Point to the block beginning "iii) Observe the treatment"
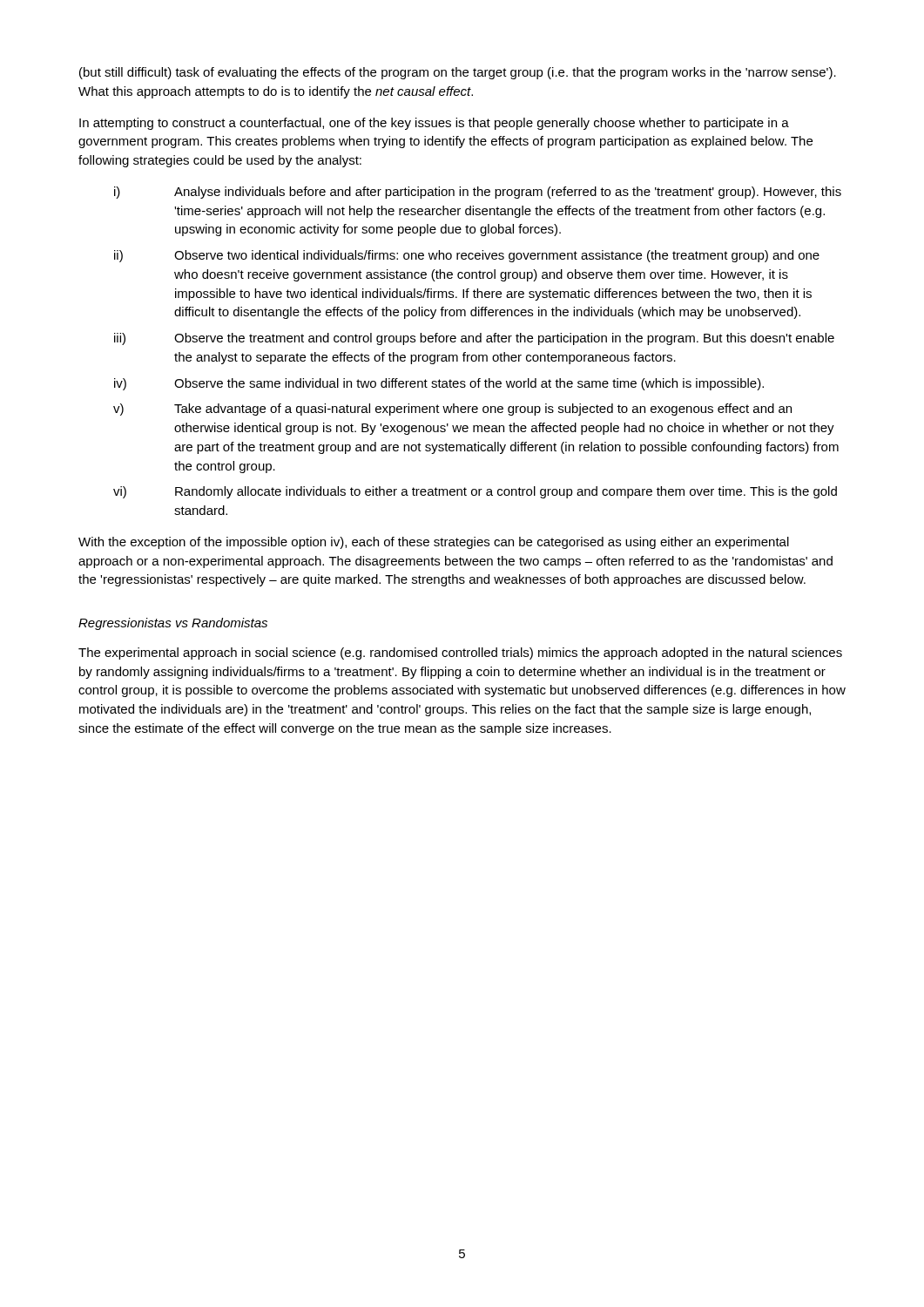This screenshot has width=924, height=1307. [x=462, y=347]
